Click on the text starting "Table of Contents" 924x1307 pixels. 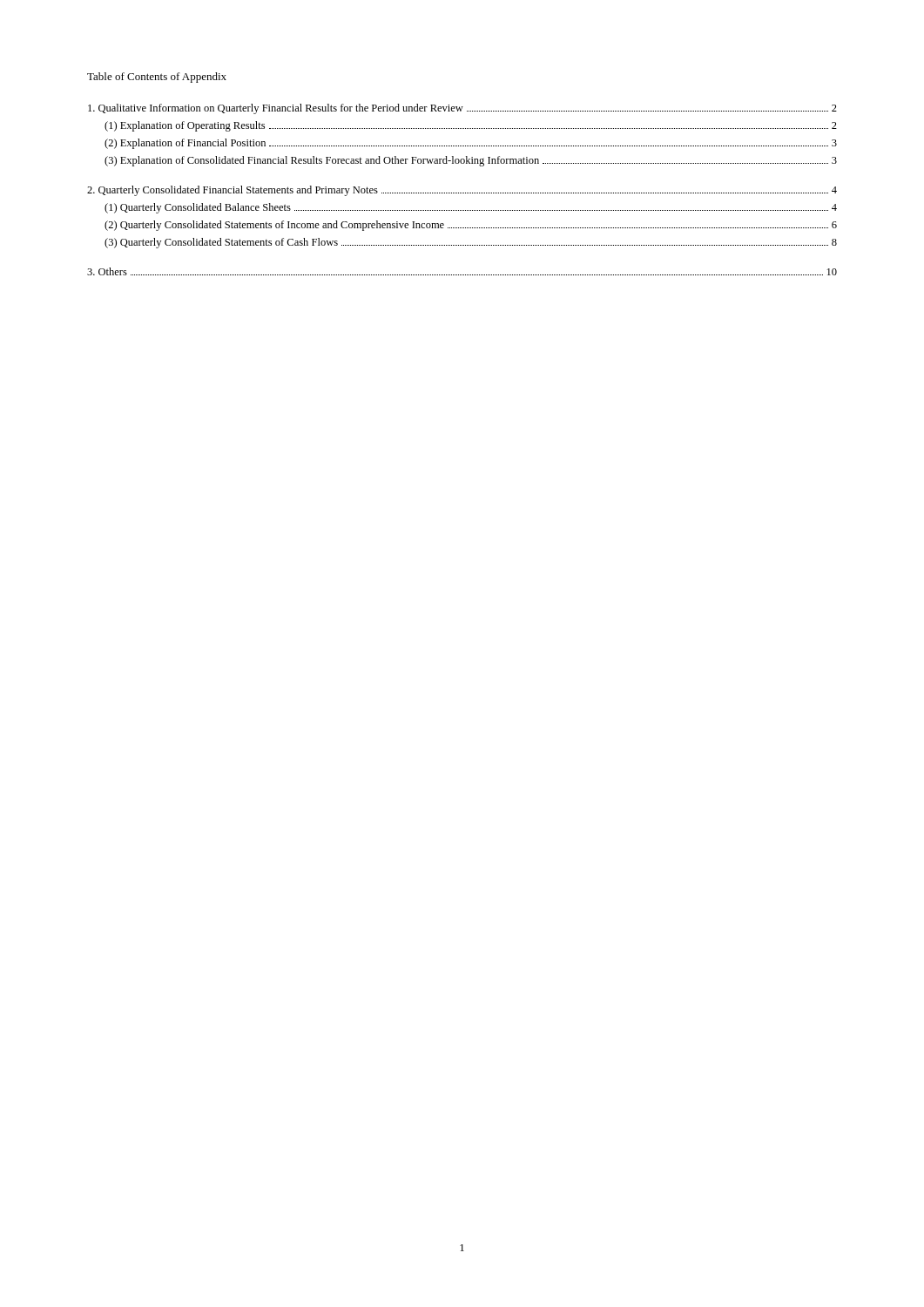click(x=157, y=76)
